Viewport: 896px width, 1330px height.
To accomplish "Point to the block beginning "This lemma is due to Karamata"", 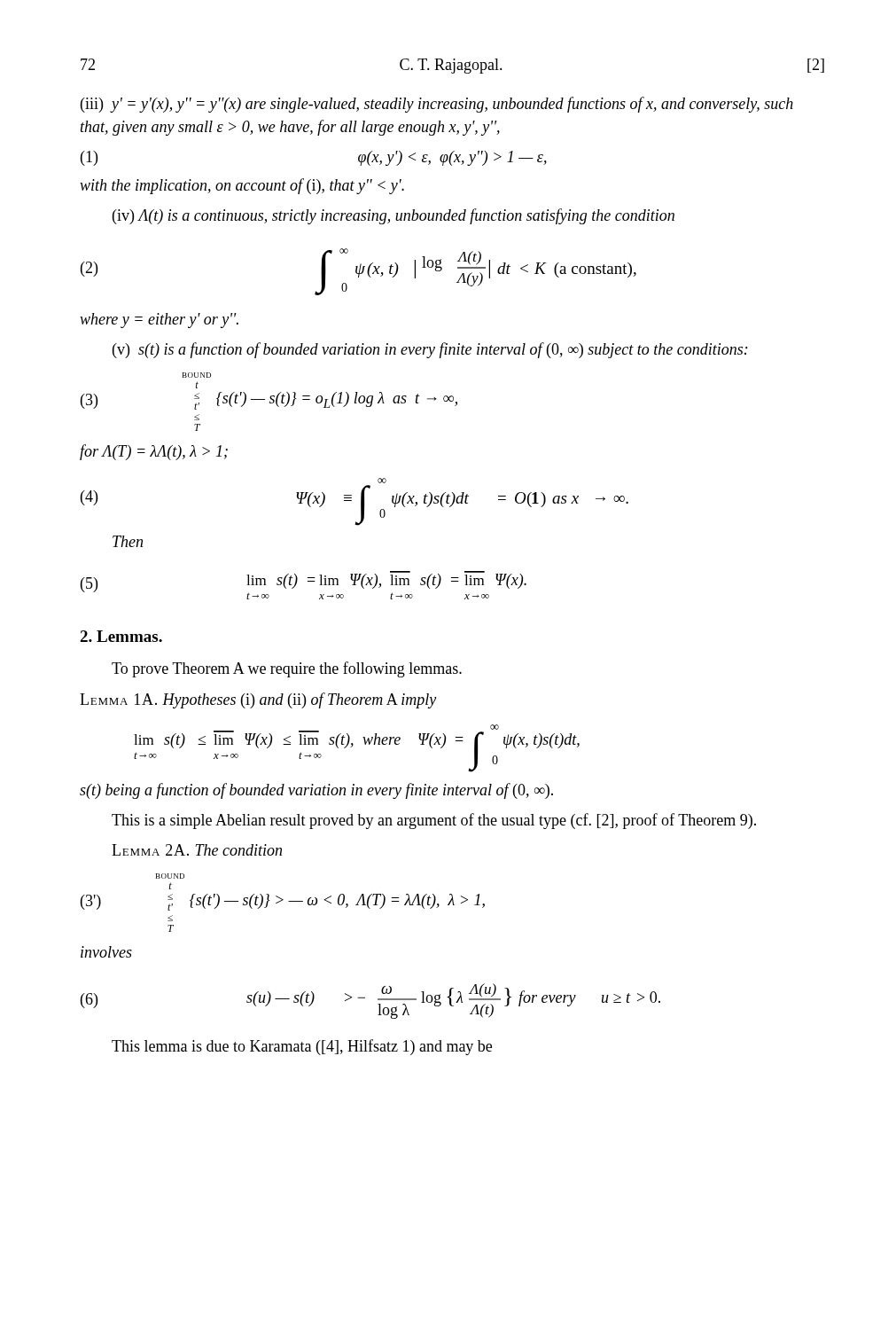I will [452, 1046].
